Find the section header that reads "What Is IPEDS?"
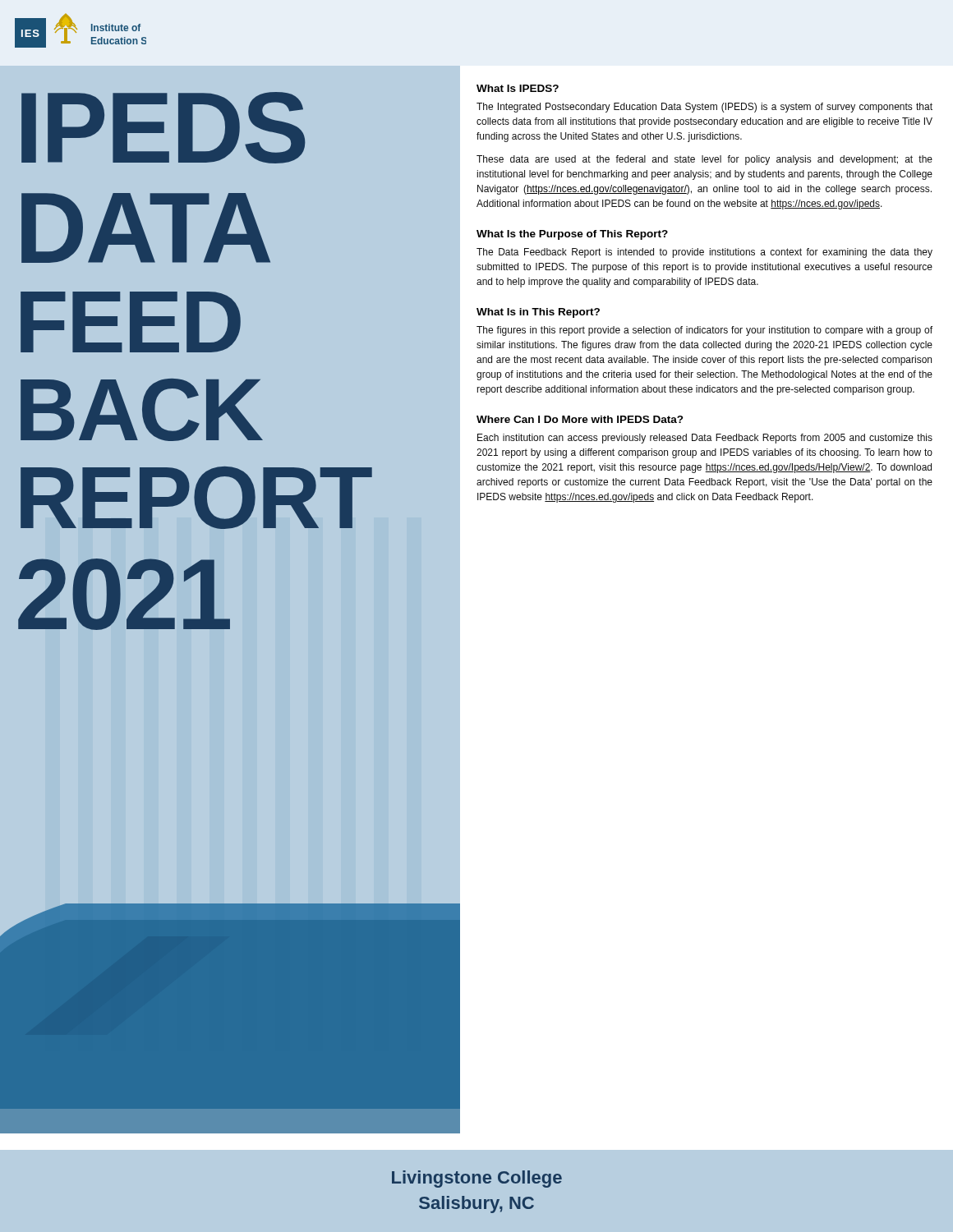The image size is (953, 1232). [x=518, y=88]
